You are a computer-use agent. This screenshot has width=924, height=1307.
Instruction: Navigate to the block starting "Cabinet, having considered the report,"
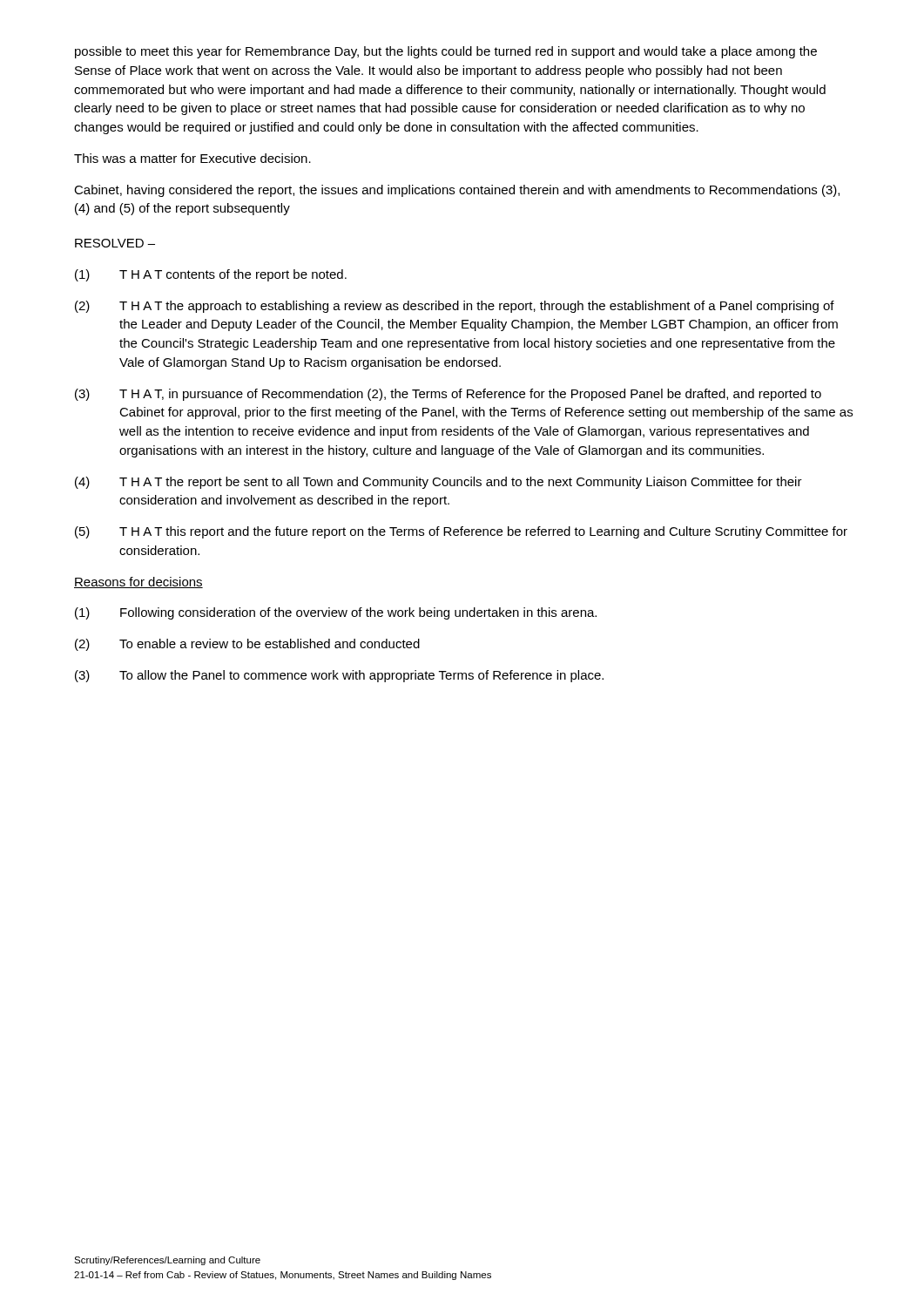[x=457, y=199]
